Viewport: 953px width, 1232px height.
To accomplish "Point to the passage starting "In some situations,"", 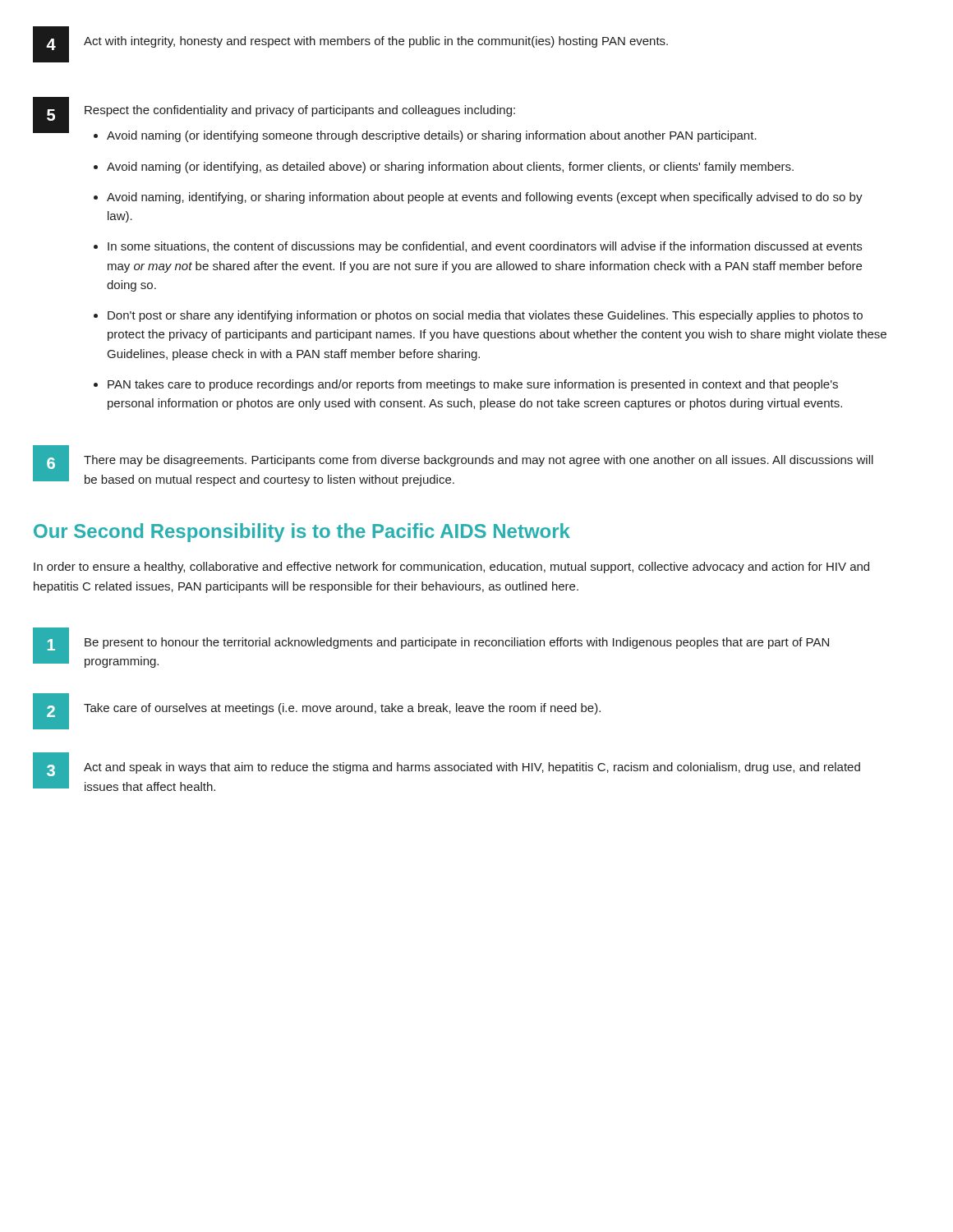I will 485,265.
